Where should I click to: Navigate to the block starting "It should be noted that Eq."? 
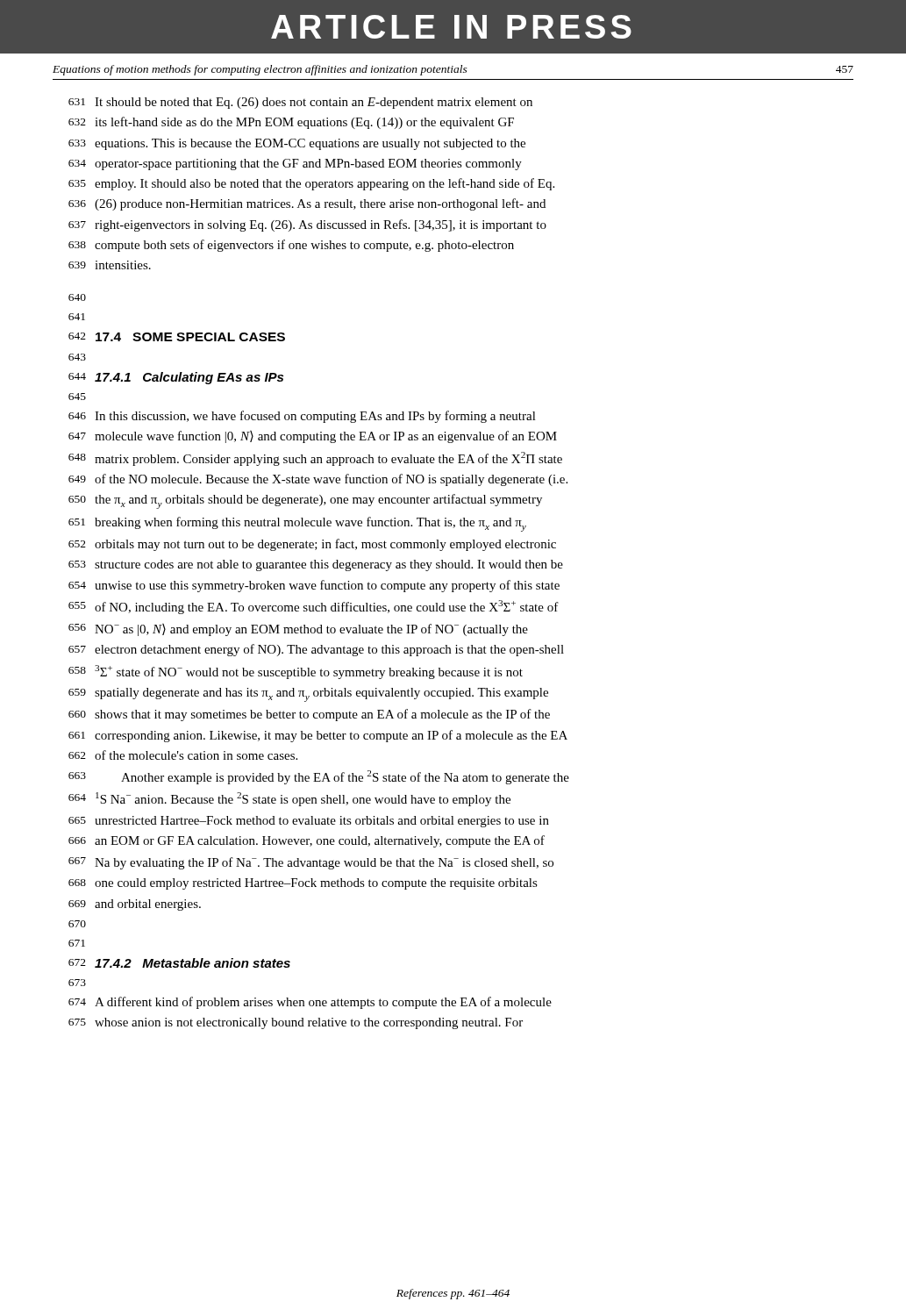314,102
